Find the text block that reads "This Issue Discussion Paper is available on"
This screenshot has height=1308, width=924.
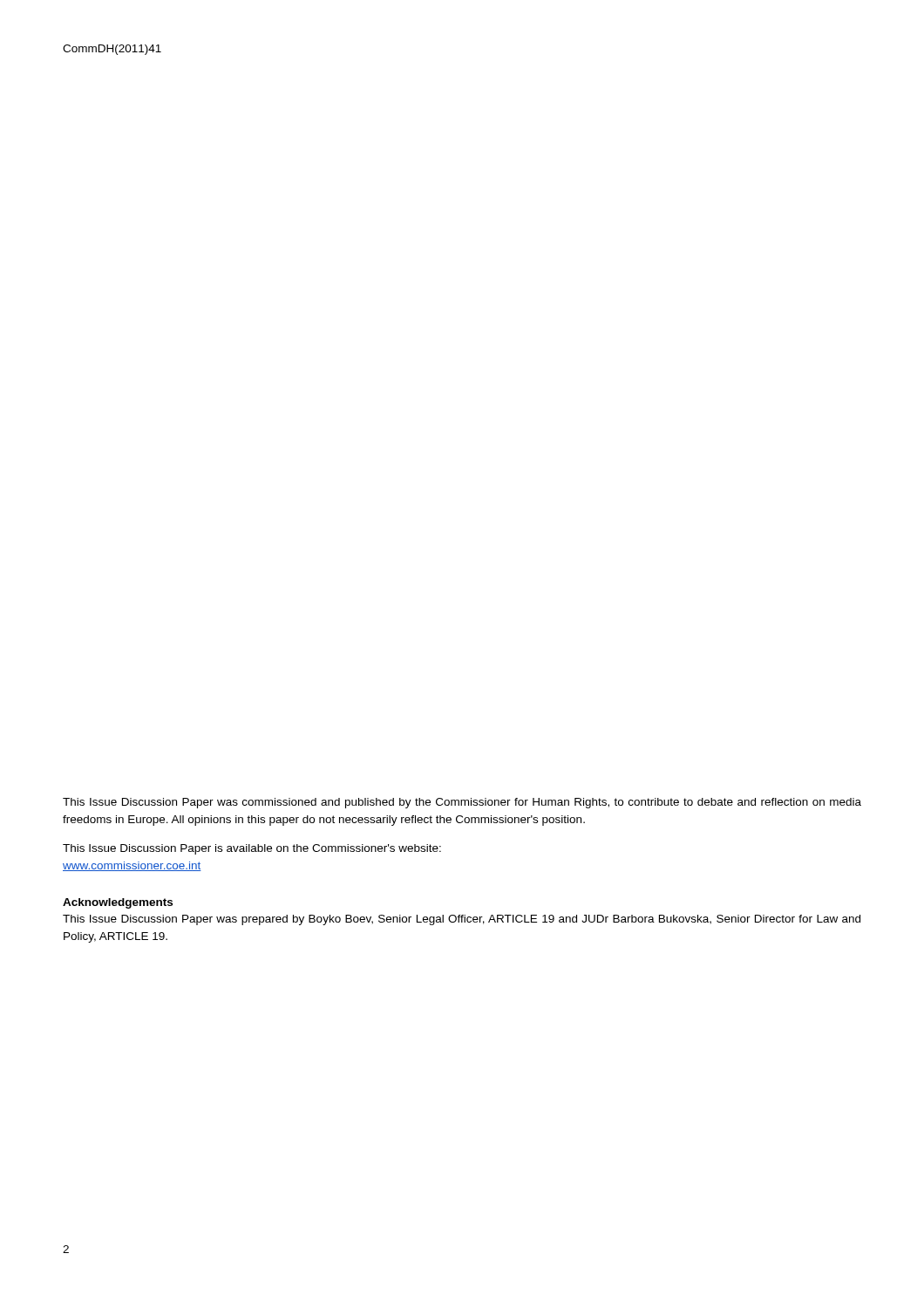pyautogui.click(x=252, y=849)
